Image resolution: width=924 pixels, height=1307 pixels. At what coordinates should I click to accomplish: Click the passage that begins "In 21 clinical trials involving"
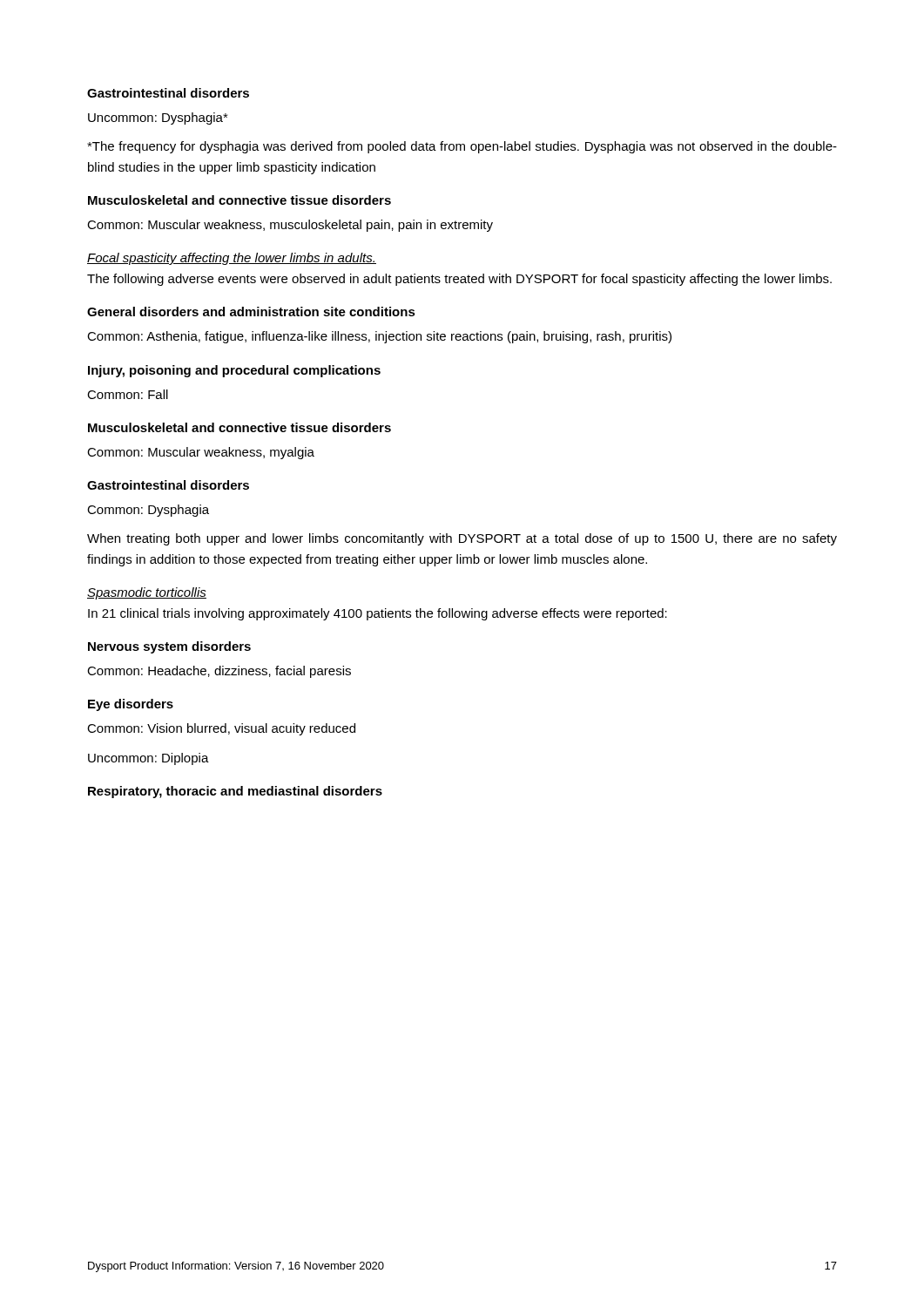[x=377, y=613]
